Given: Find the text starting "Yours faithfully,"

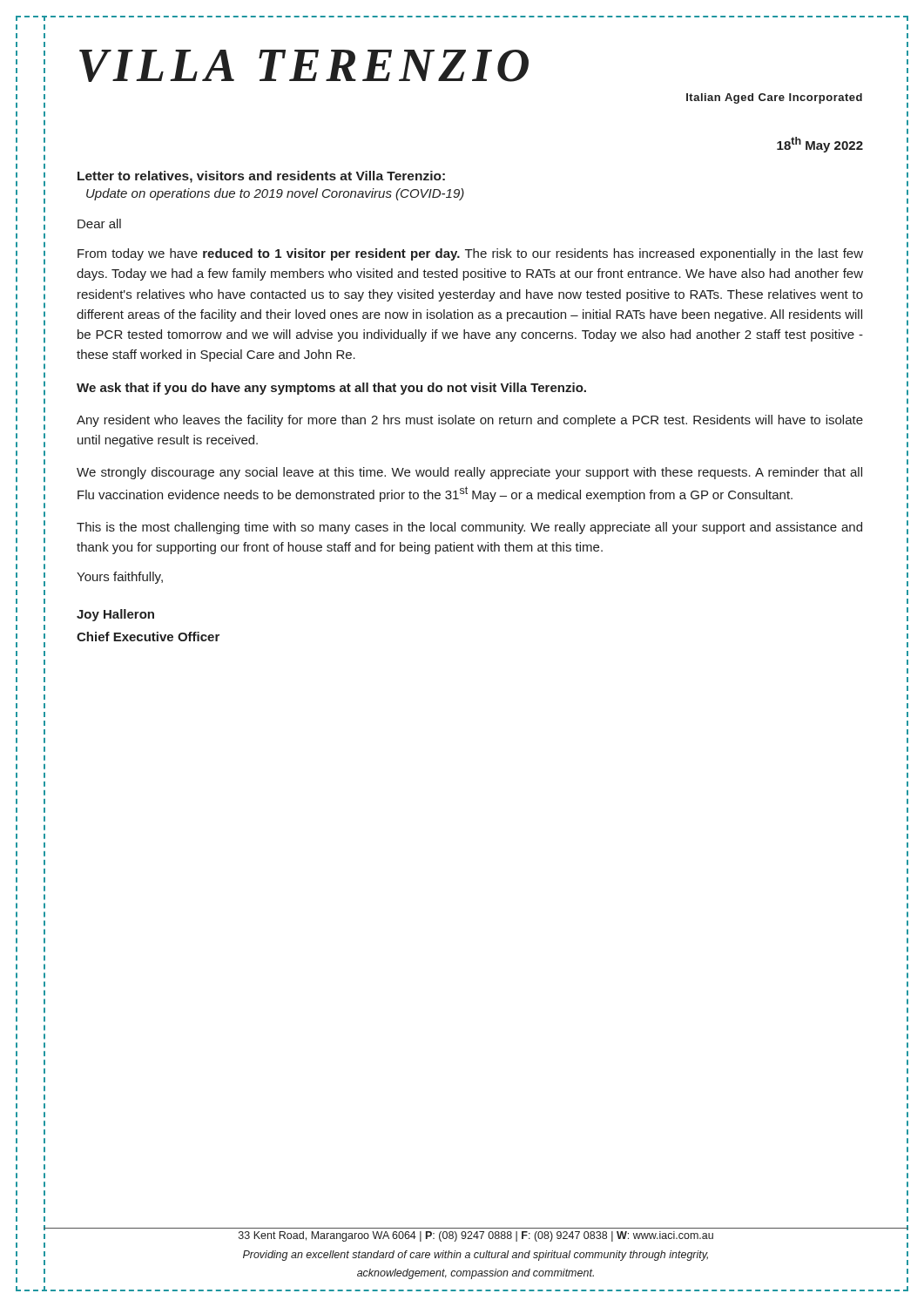Looking at the screenshot, I should pos(120,577).
